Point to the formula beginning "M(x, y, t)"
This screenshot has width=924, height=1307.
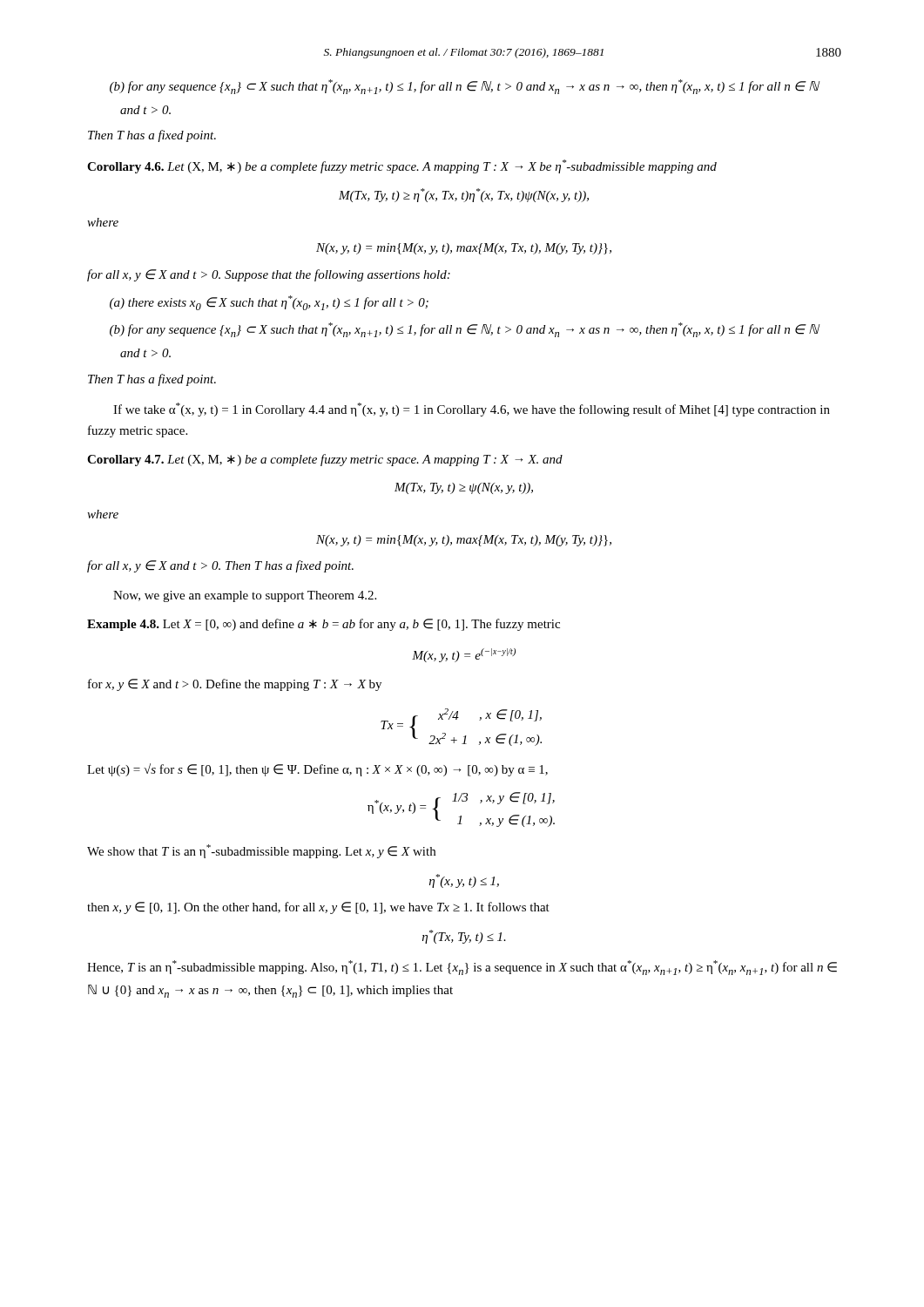click(x=464, y=654)
